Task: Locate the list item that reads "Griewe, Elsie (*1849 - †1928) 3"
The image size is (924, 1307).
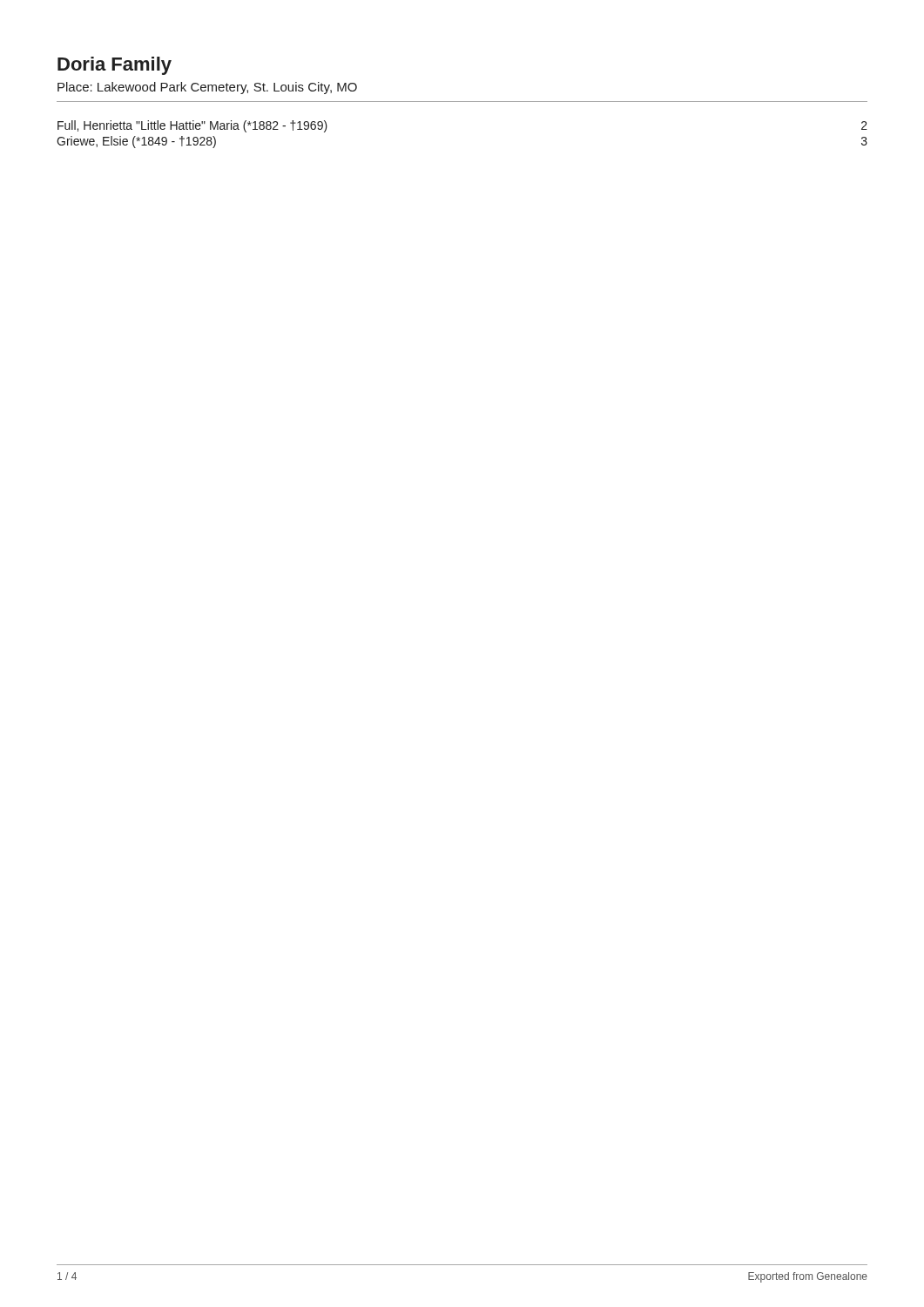Action: click(x=137, y=141)
